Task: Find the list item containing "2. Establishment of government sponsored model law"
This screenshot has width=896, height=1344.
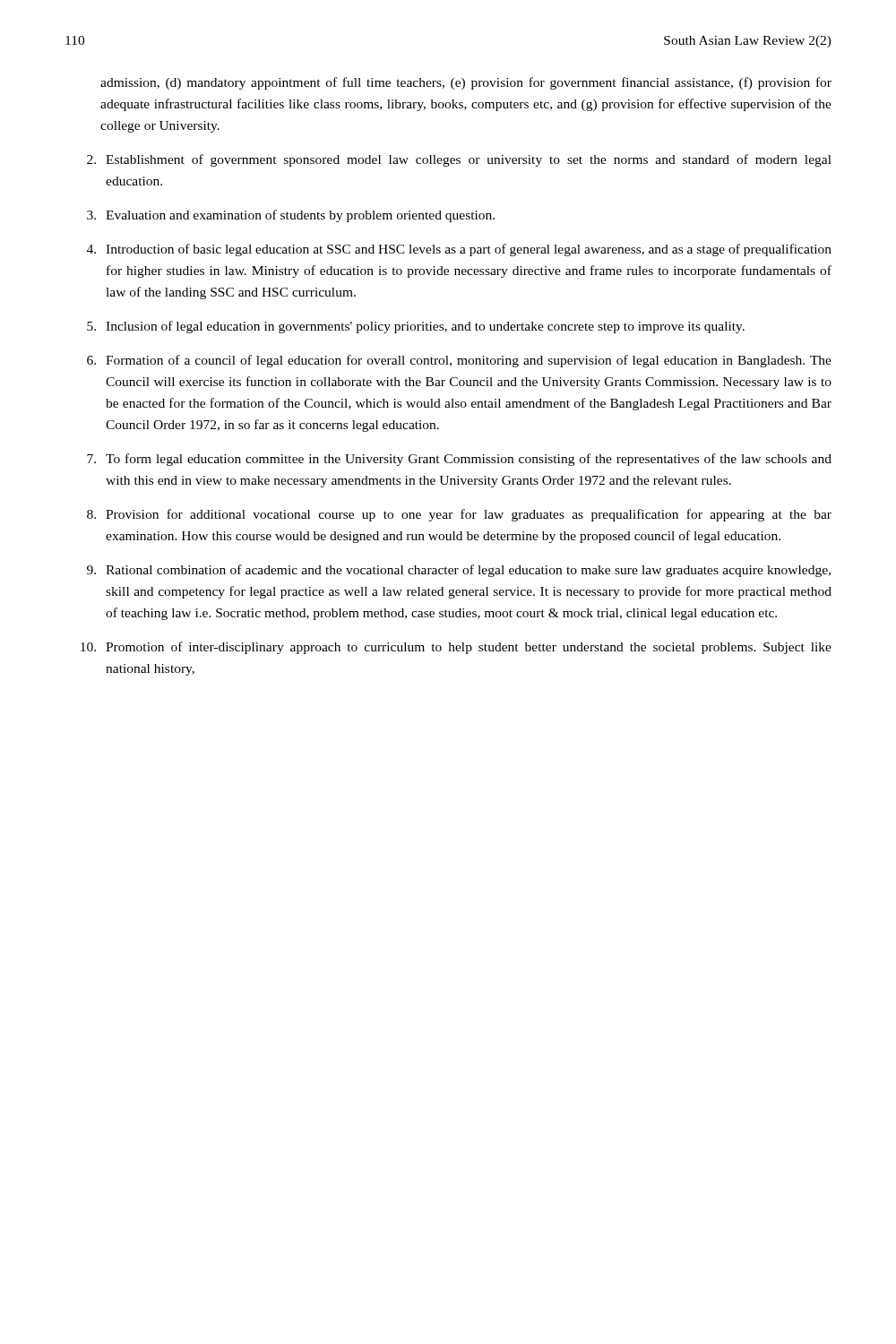Action: [448, 170]
